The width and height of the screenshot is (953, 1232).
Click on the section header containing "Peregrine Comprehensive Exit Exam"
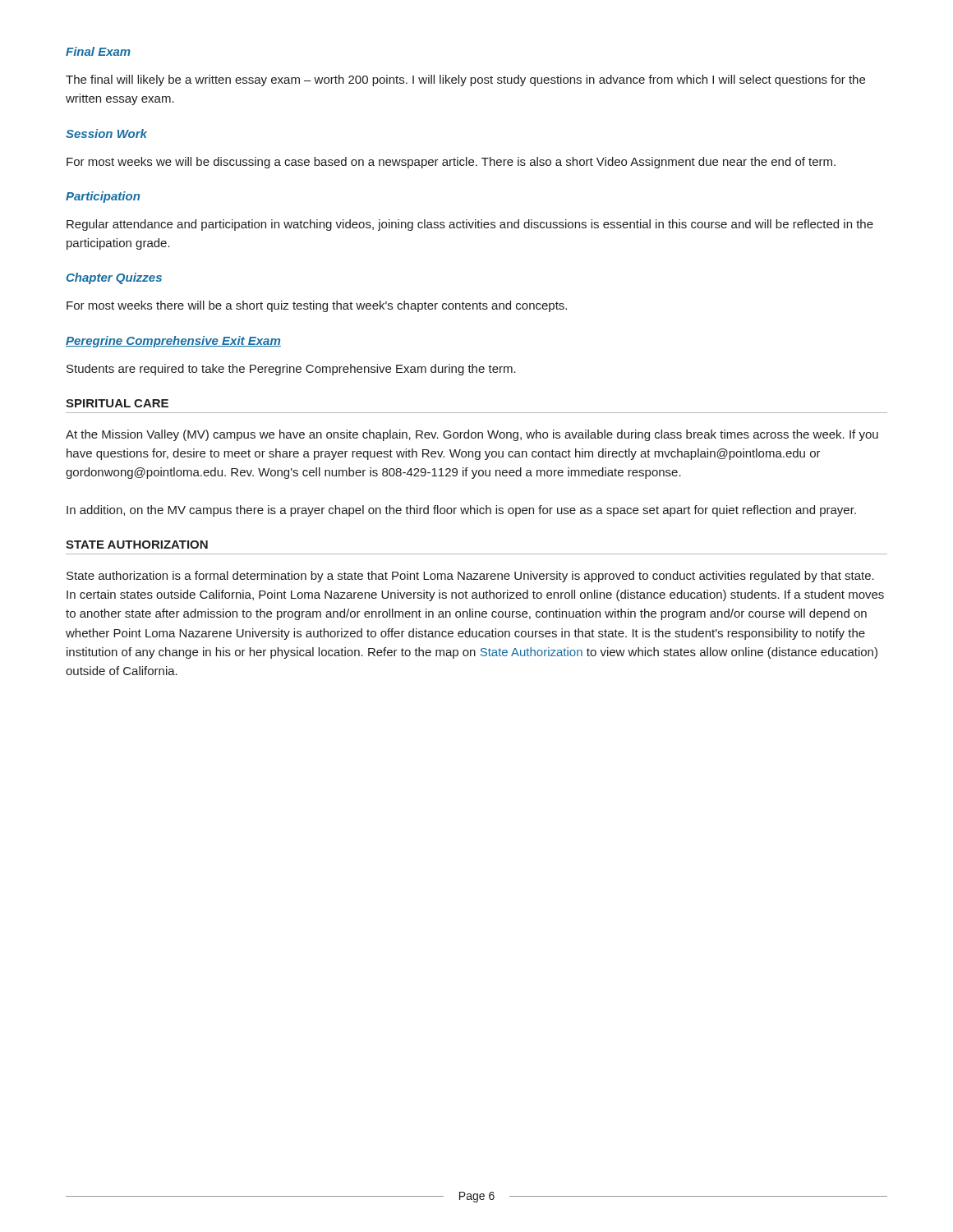coord(173,342)
